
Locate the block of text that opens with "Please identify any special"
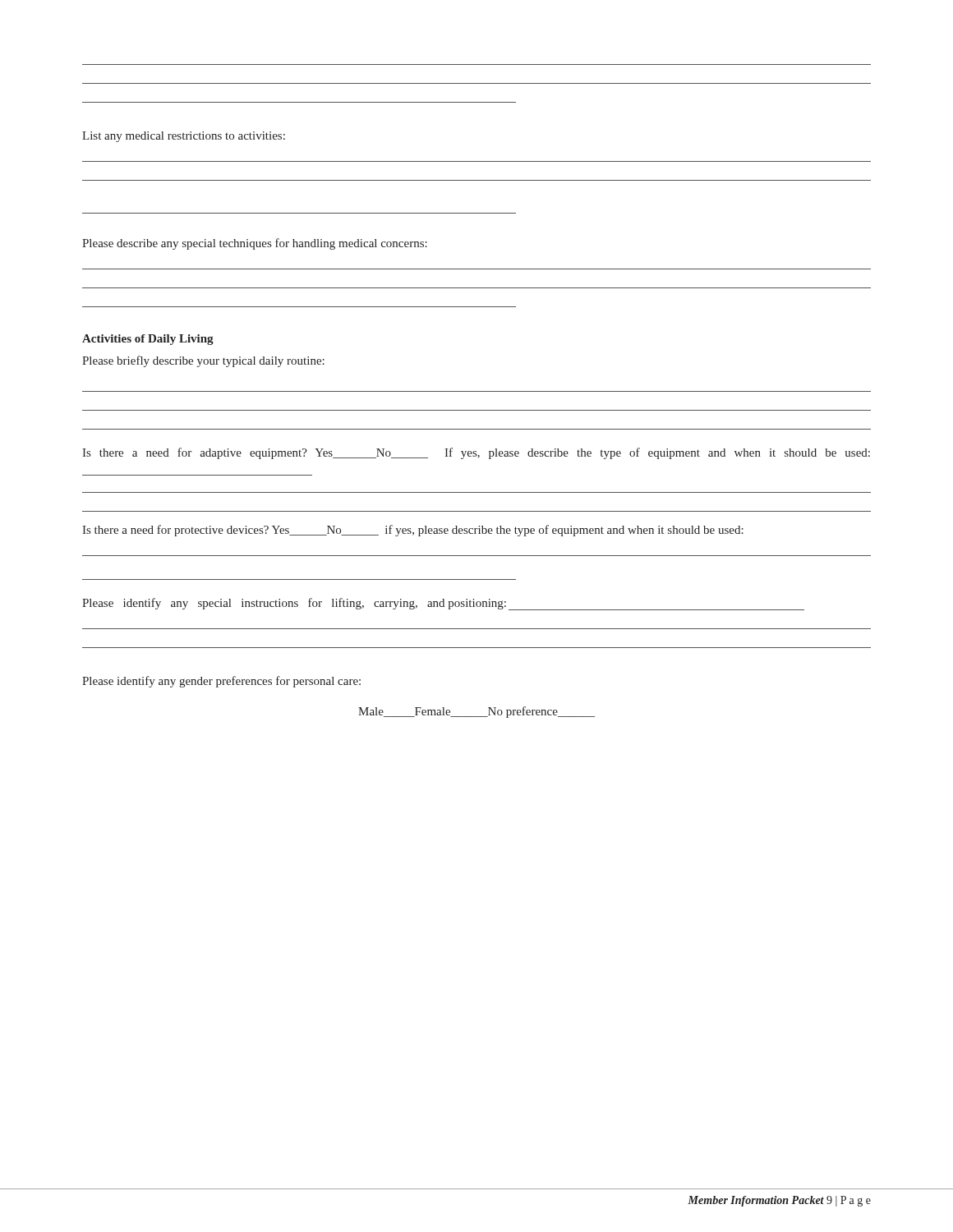476,621
